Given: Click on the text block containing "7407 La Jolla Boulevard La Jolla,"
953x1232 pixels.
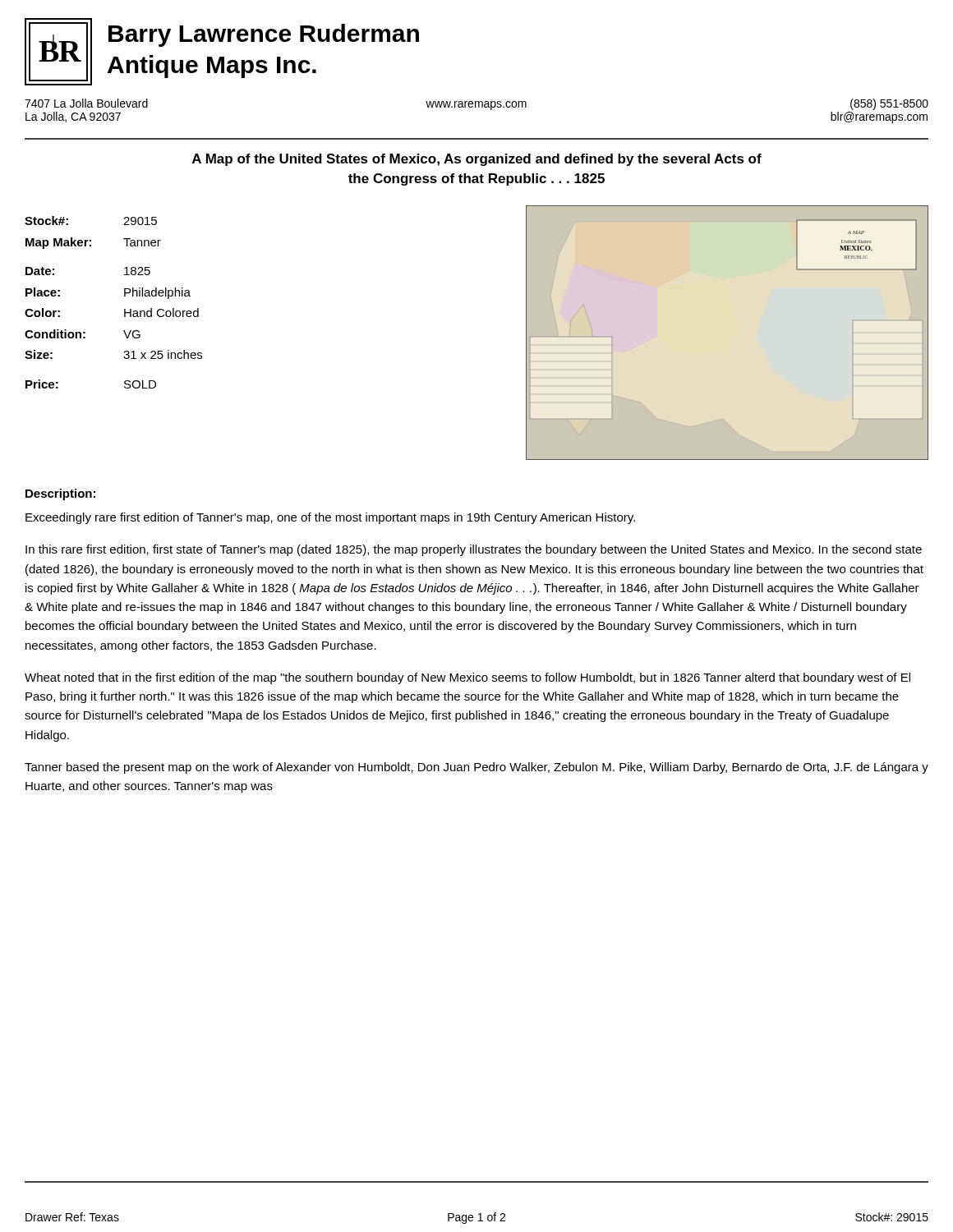Looking at the screenshot, I should pos(86,110).
